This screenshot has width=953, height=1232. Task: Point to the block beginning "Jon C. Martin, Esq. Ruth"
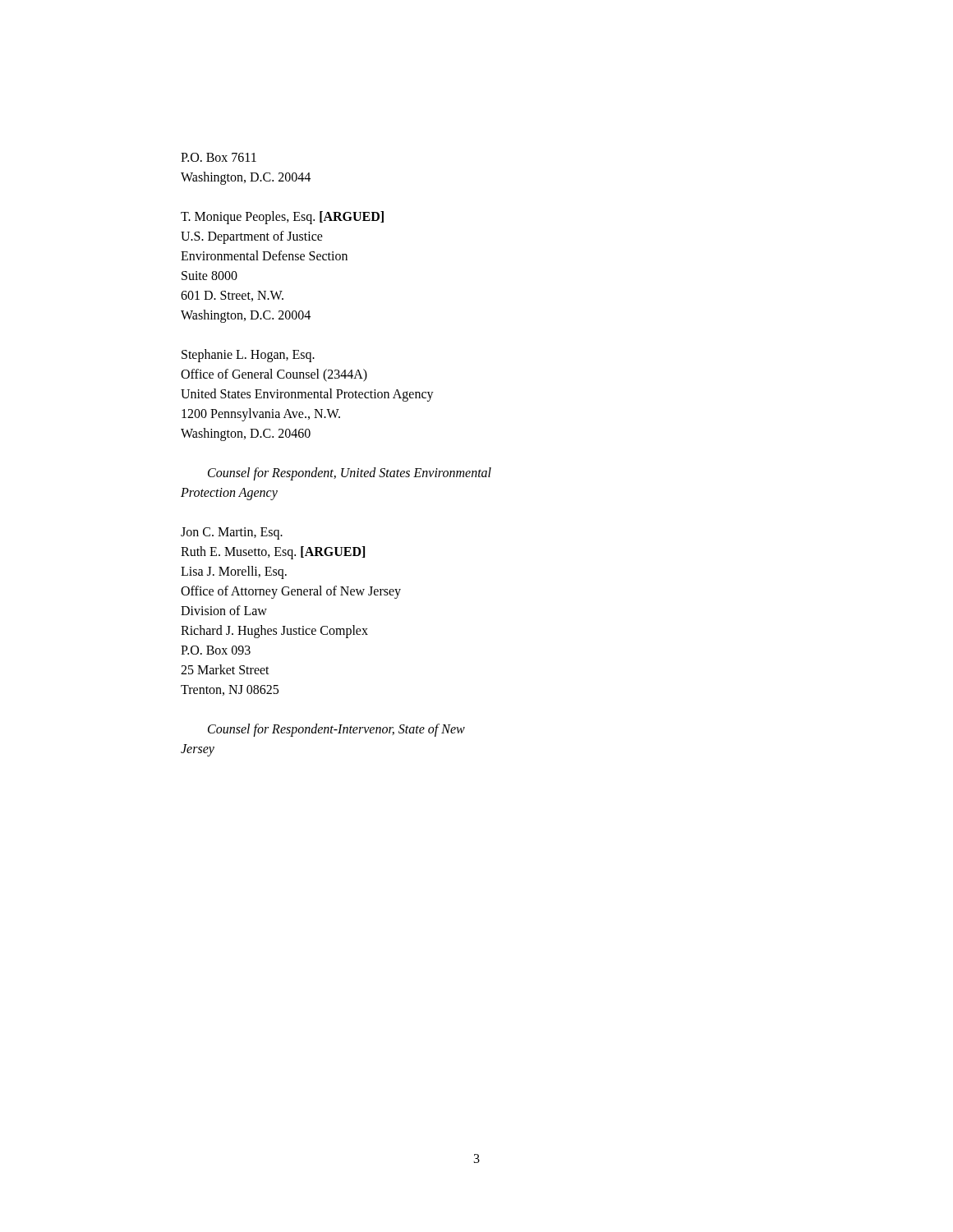[232, 533]
